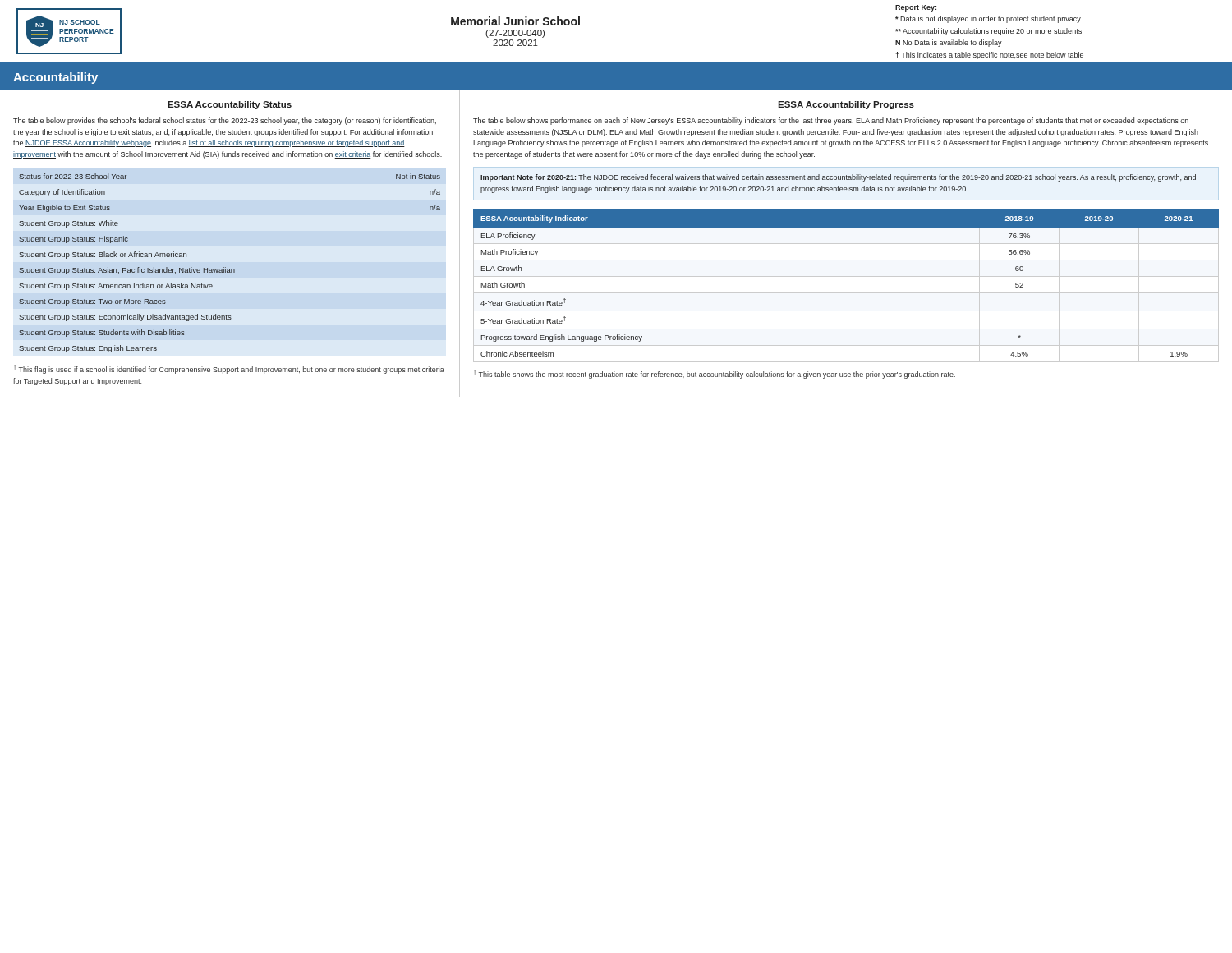This screenshot has height=953, width=1232.
Task: Click on the section header with the text "ESSA Accountability Progress"
Action: point(846,104)
